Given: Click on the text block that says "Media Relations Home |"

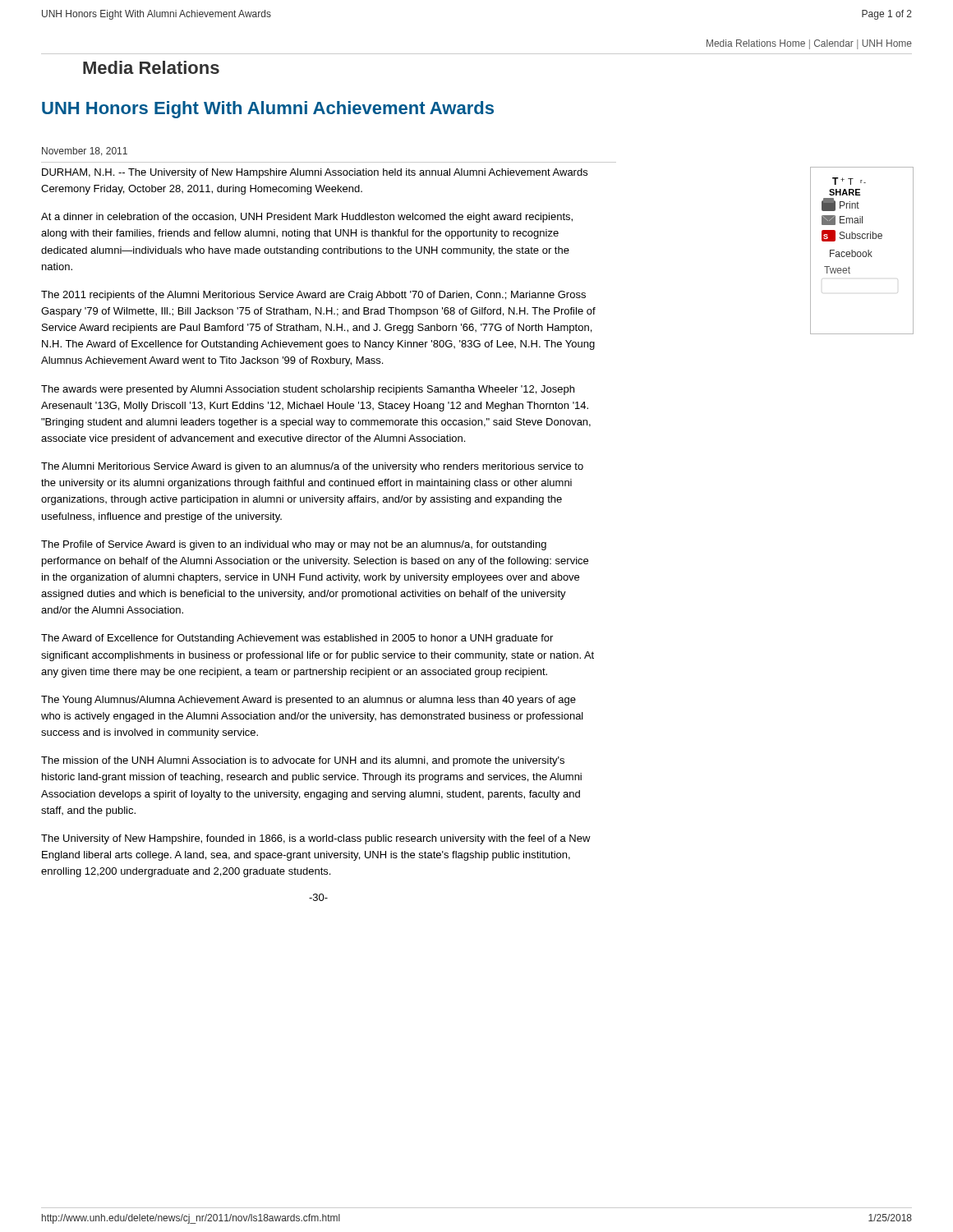Looking at the screenshot, I should coord(809,44).
